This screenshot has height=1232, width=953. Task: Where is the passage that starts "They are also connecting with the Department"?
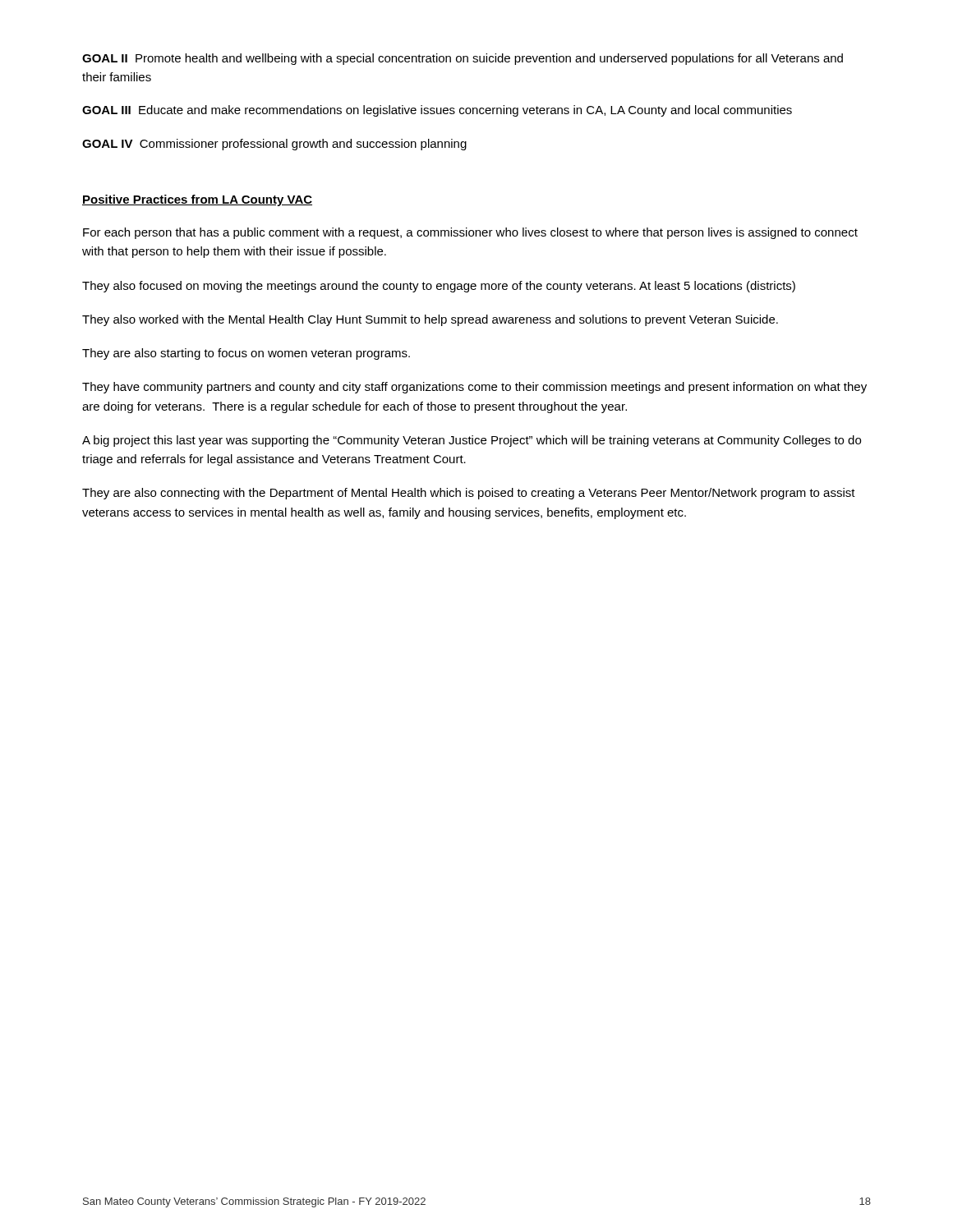click(468, 502)
